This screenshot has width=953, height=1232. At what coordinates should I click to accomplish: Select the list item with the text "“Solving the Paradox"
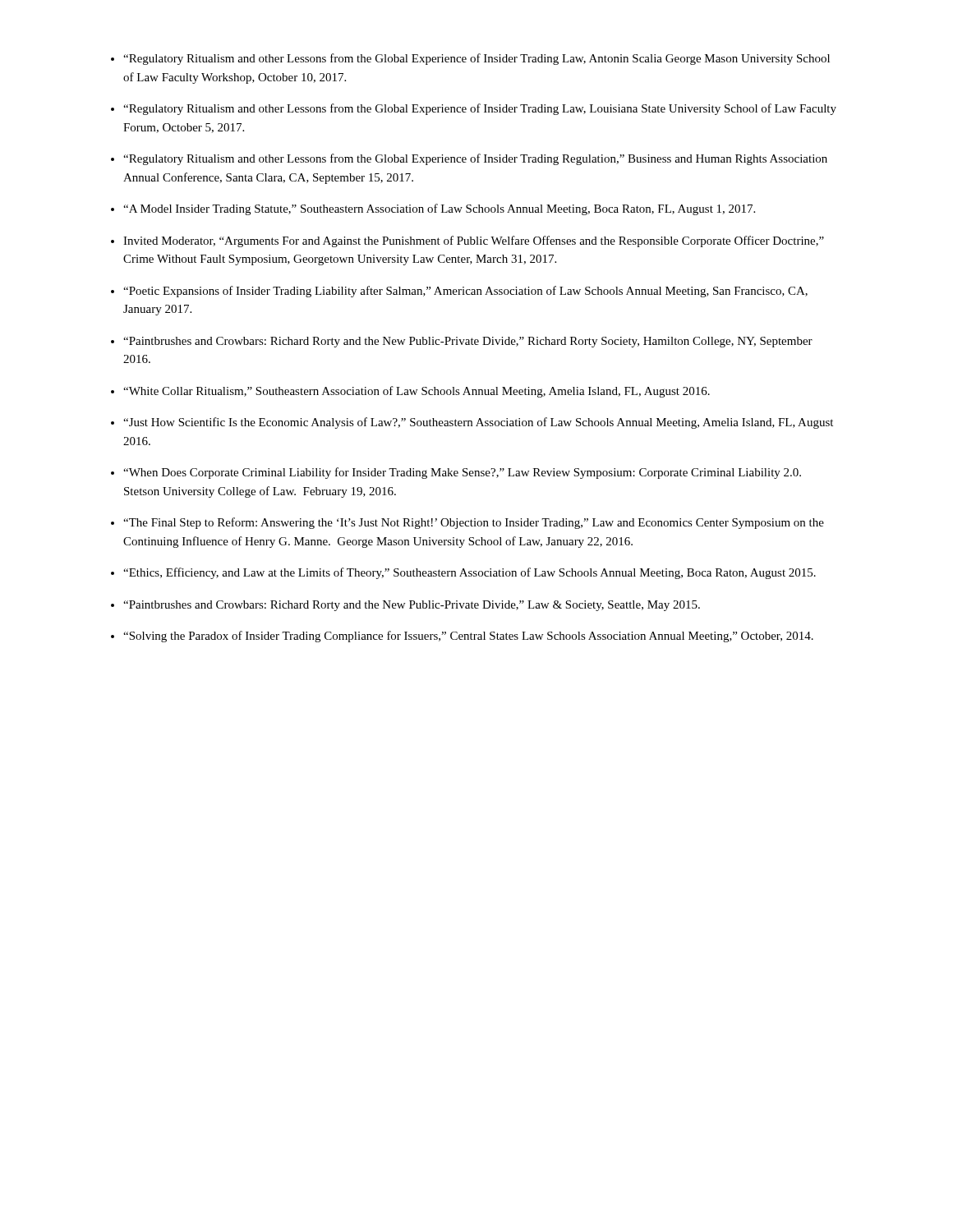[468, 636]
